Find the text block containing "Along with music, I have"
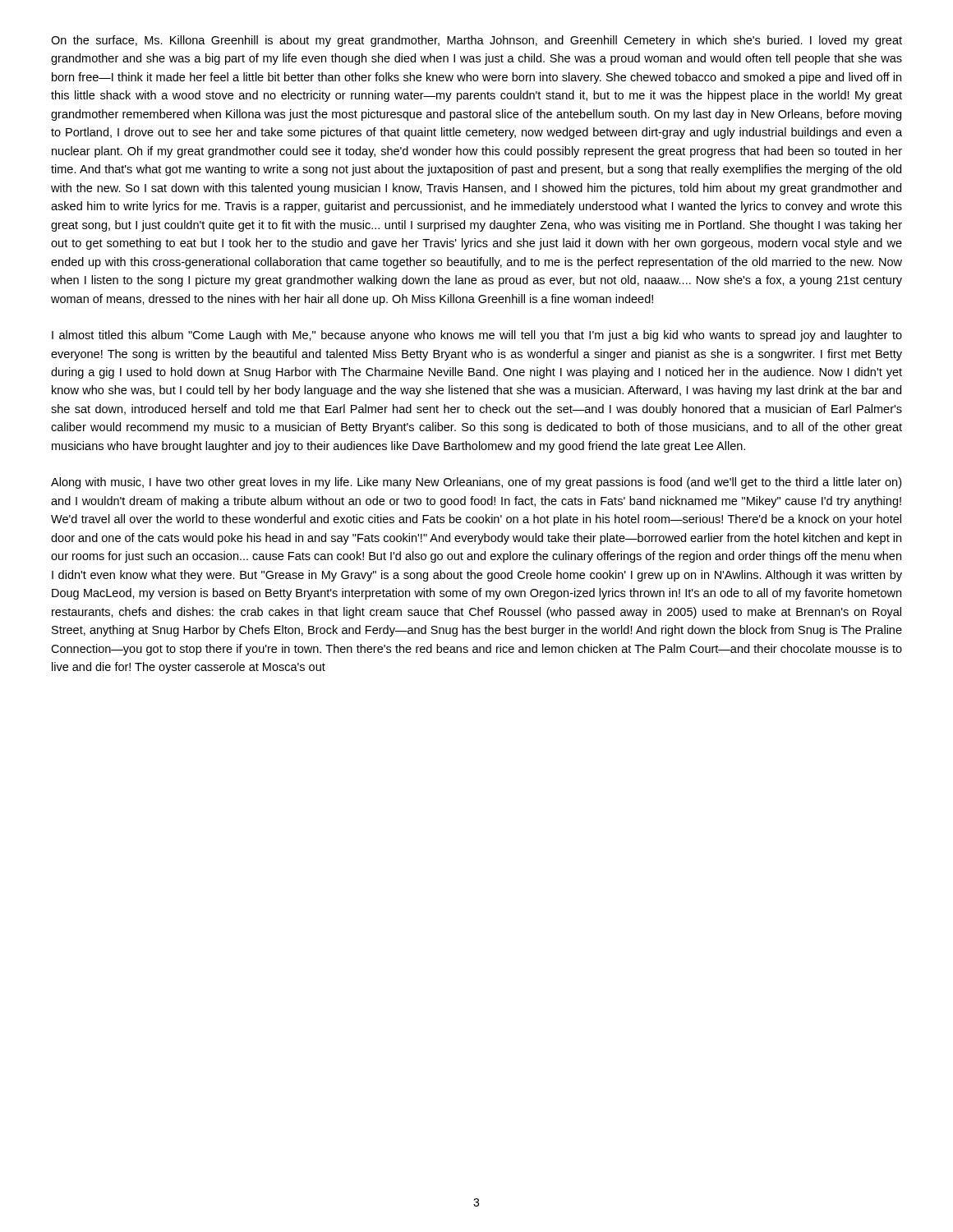This screenshot has width=953, height=1232. 476,575
